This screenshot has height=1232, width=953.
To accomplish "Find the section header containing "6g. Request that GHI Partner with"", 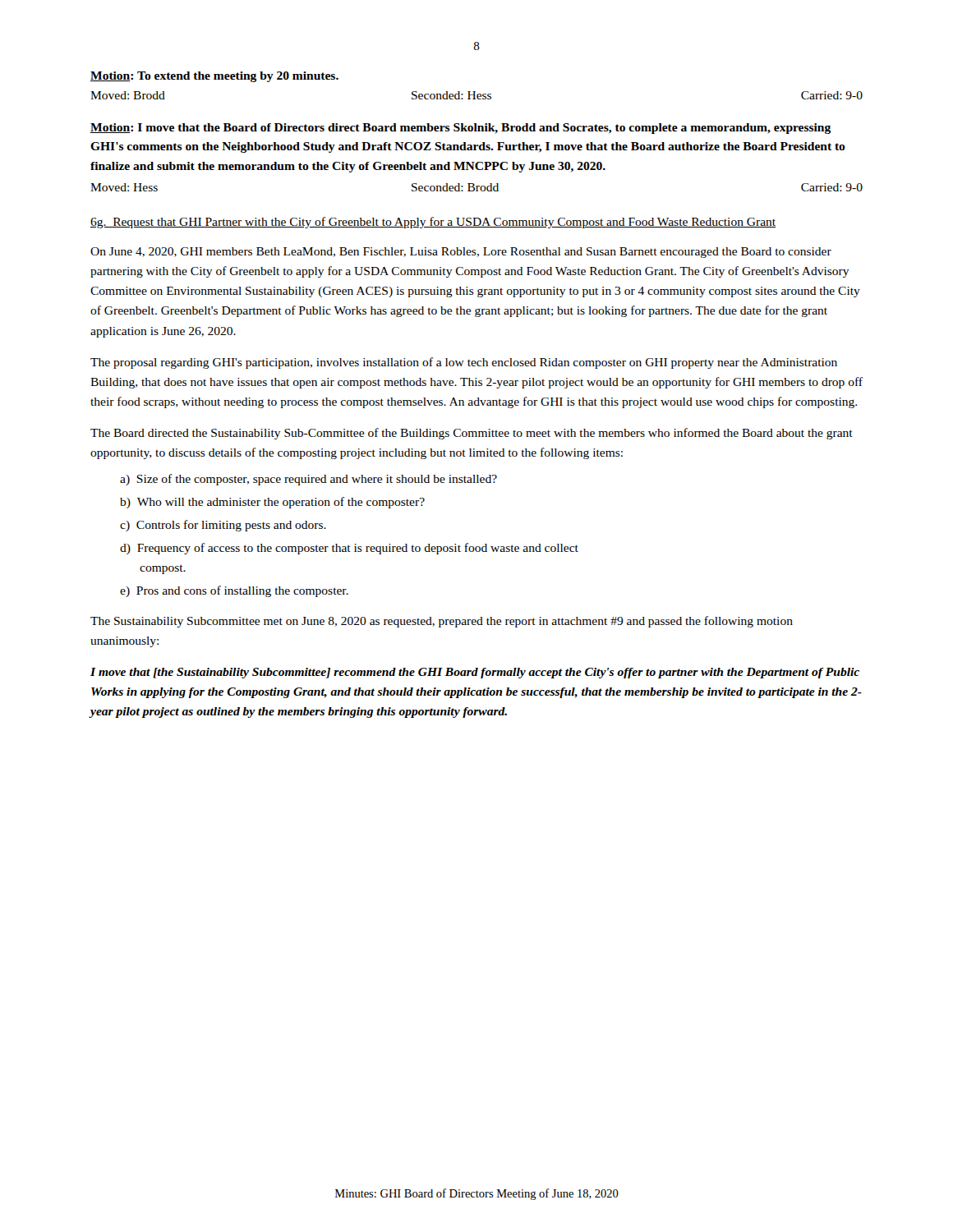I will coord(433,221).
